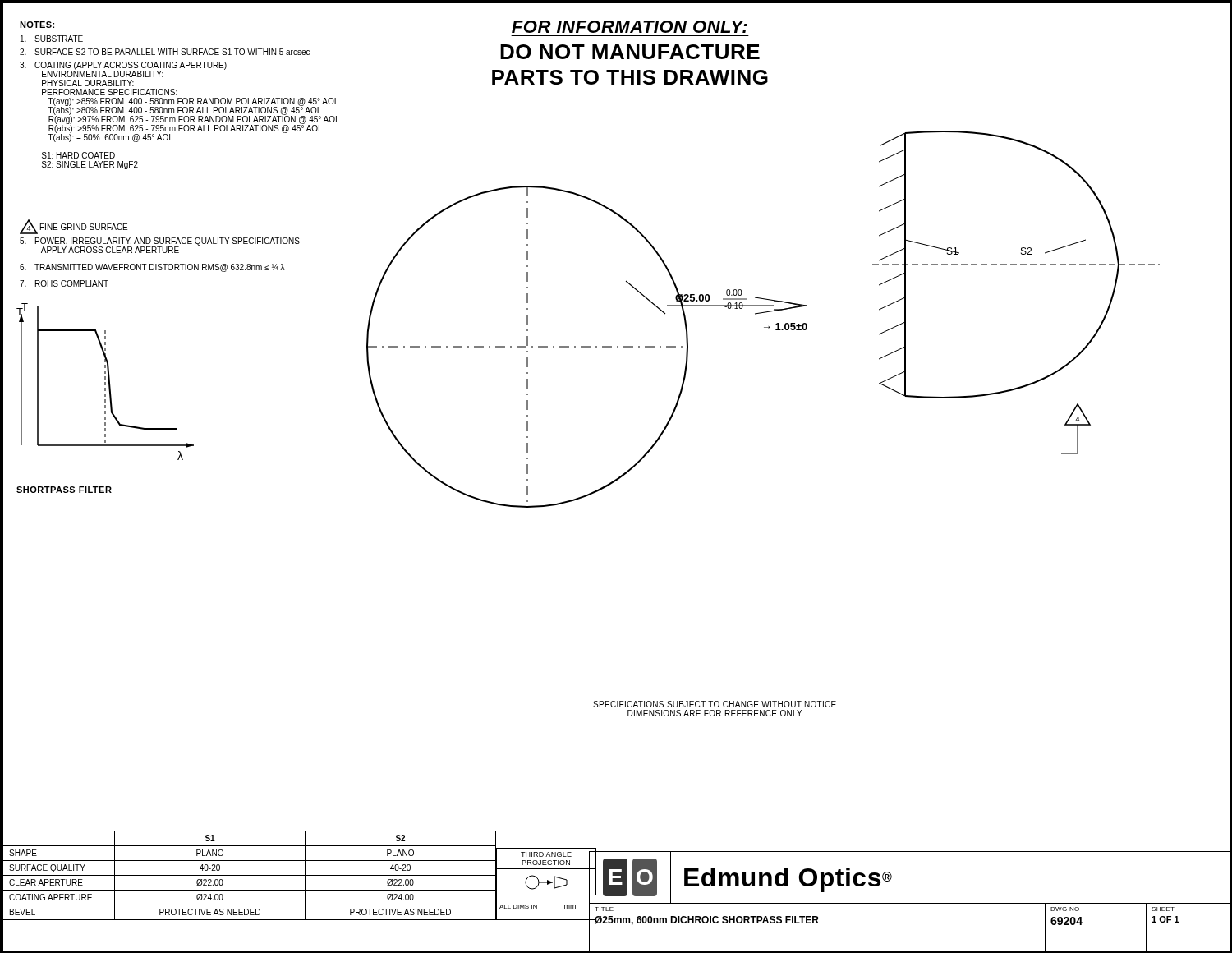Click on the text starting "SHORTPASS FILTER"
The width and height of the screenshot is (1232, 953).
click(64, 490)
